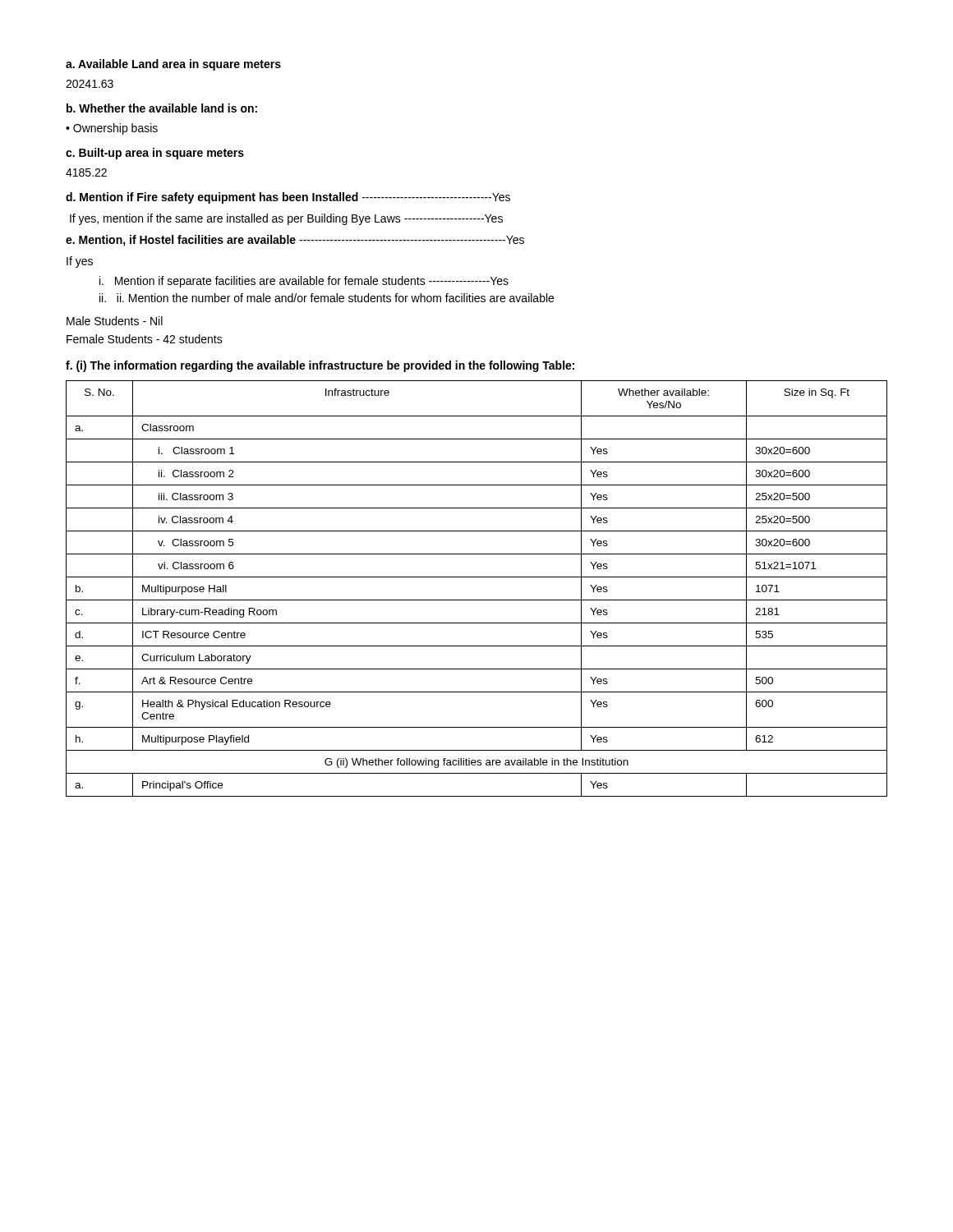
Task: Locate the block starting "d. Mention if Fire safety"
Action: pyautogui.click(x=288, y=197)
